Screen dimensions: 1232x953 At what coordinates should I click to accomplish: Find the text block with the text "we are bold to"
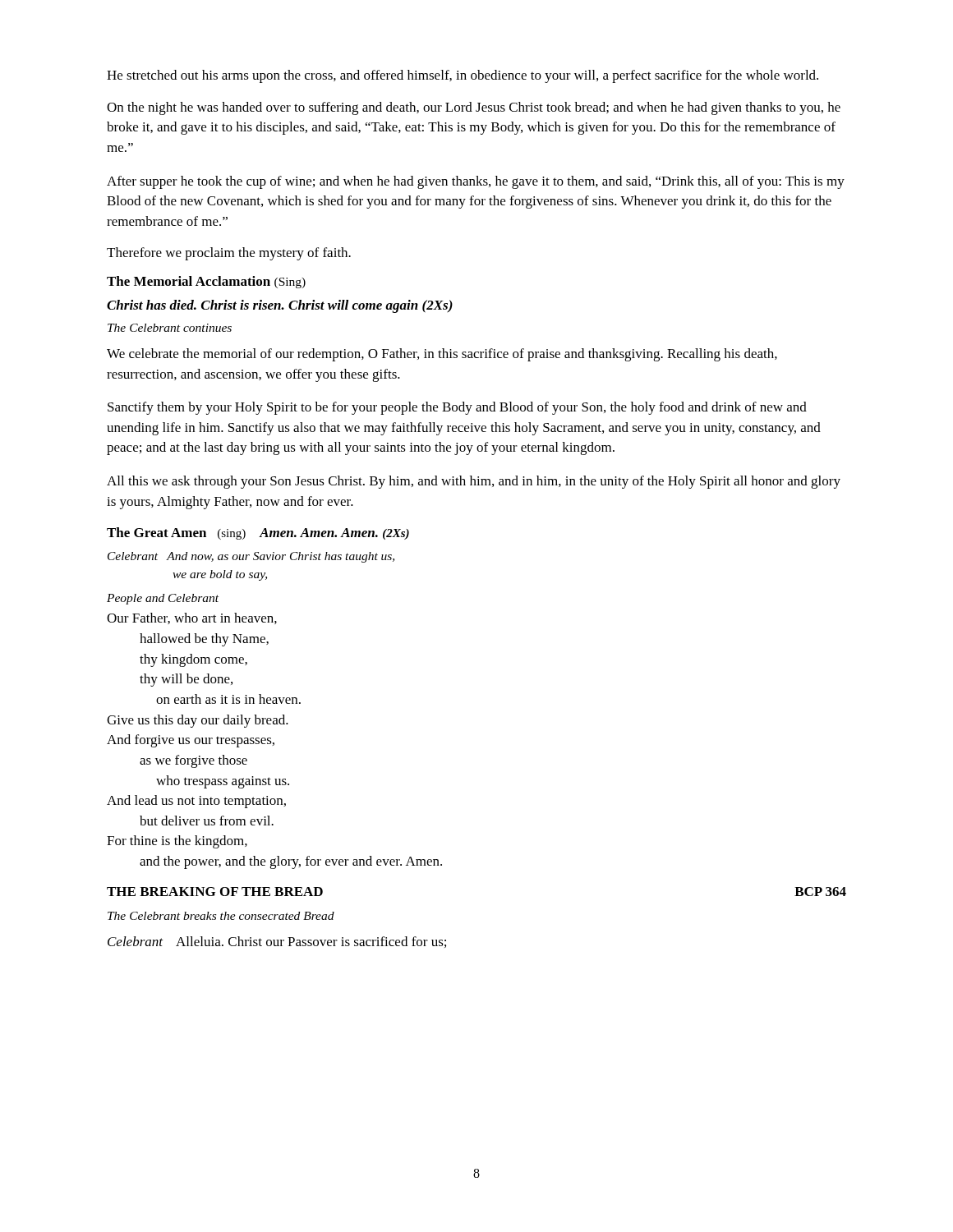[x=220, y=574]
